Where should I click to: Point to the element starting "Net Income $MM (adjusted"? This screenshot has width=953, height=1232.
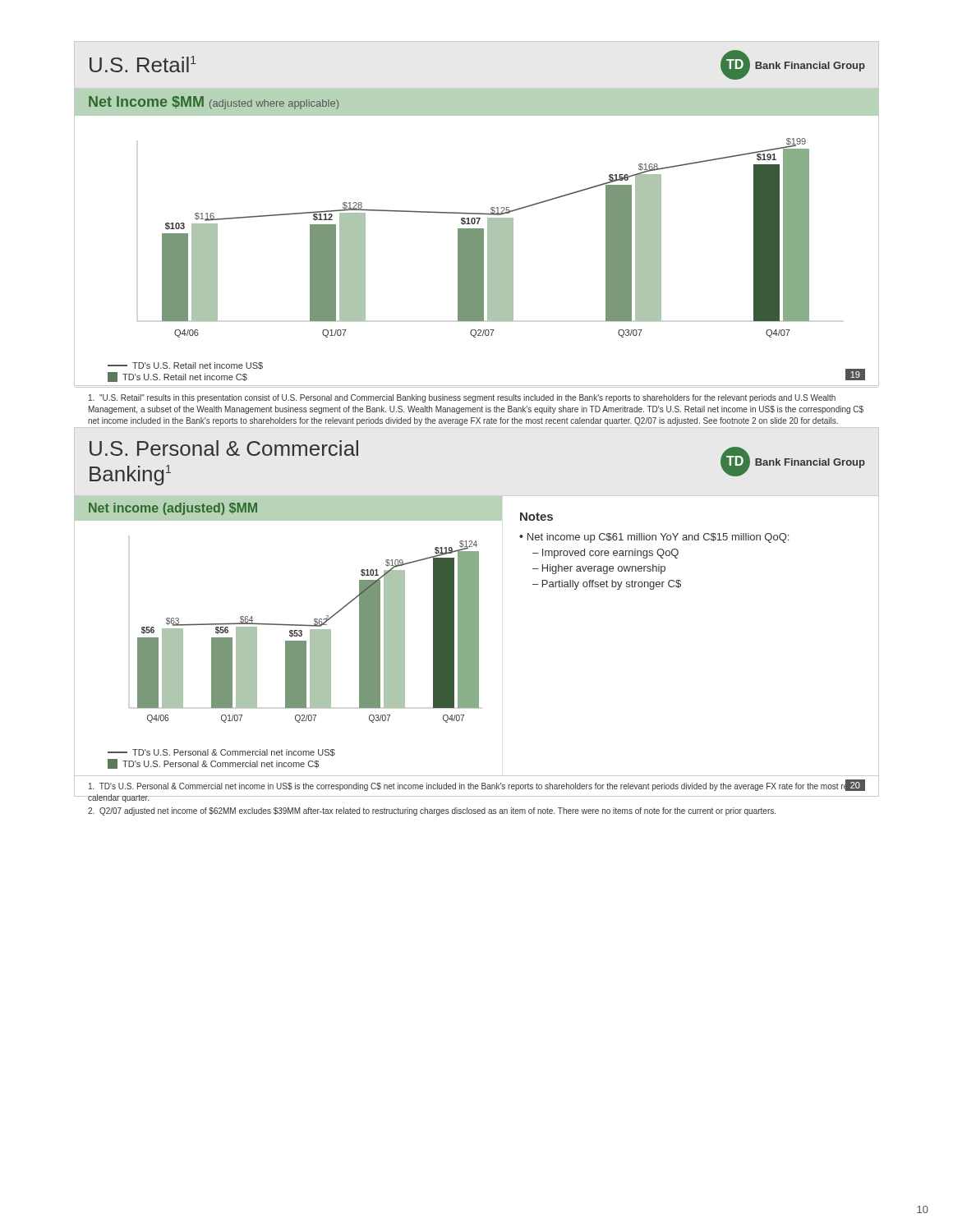214,102
